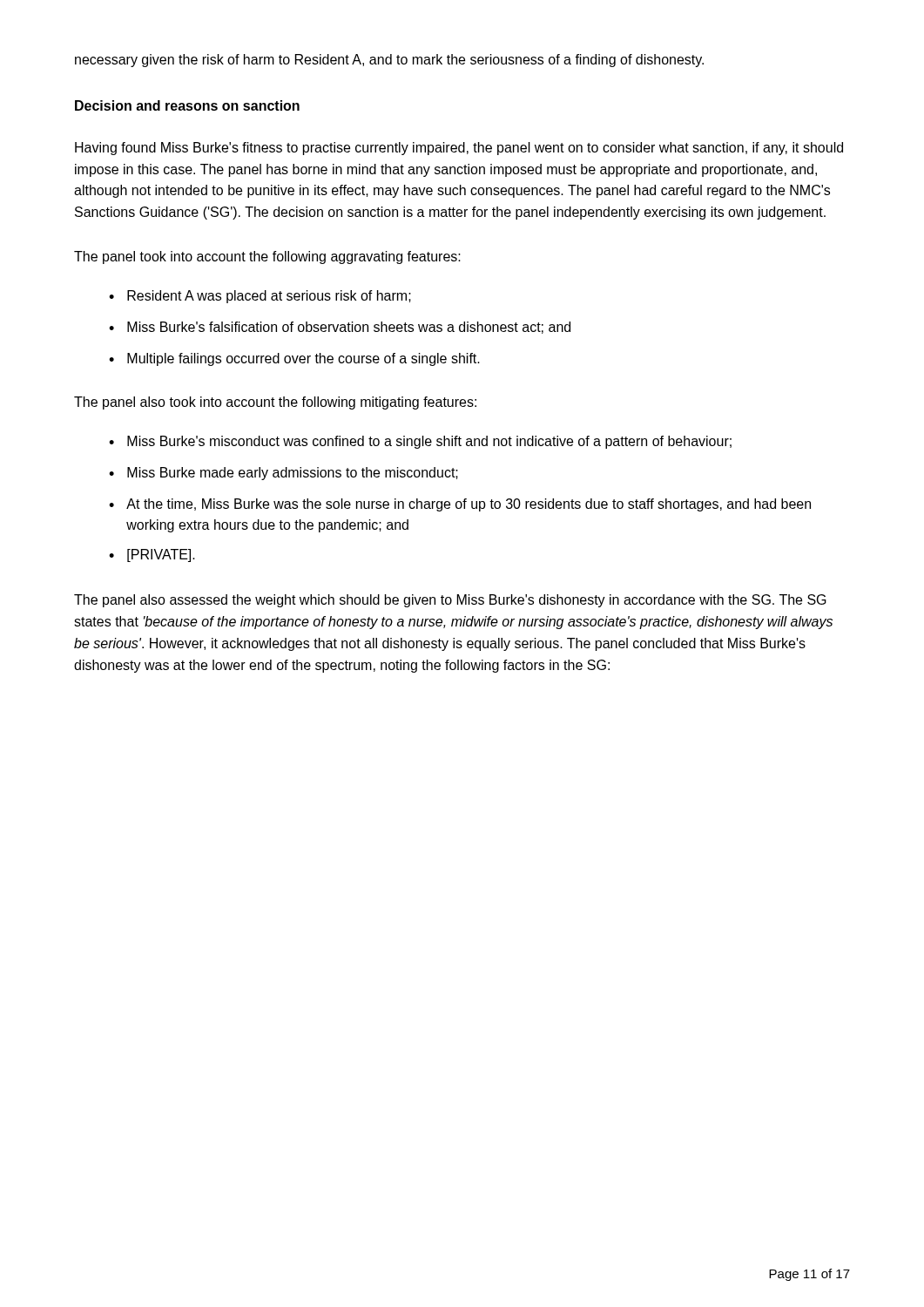The width and height of the screenshot is (924, 1307).
Task: Click the passage that begins "Miss Burke's misconduct was confined to"
Action: click(488, 442)
